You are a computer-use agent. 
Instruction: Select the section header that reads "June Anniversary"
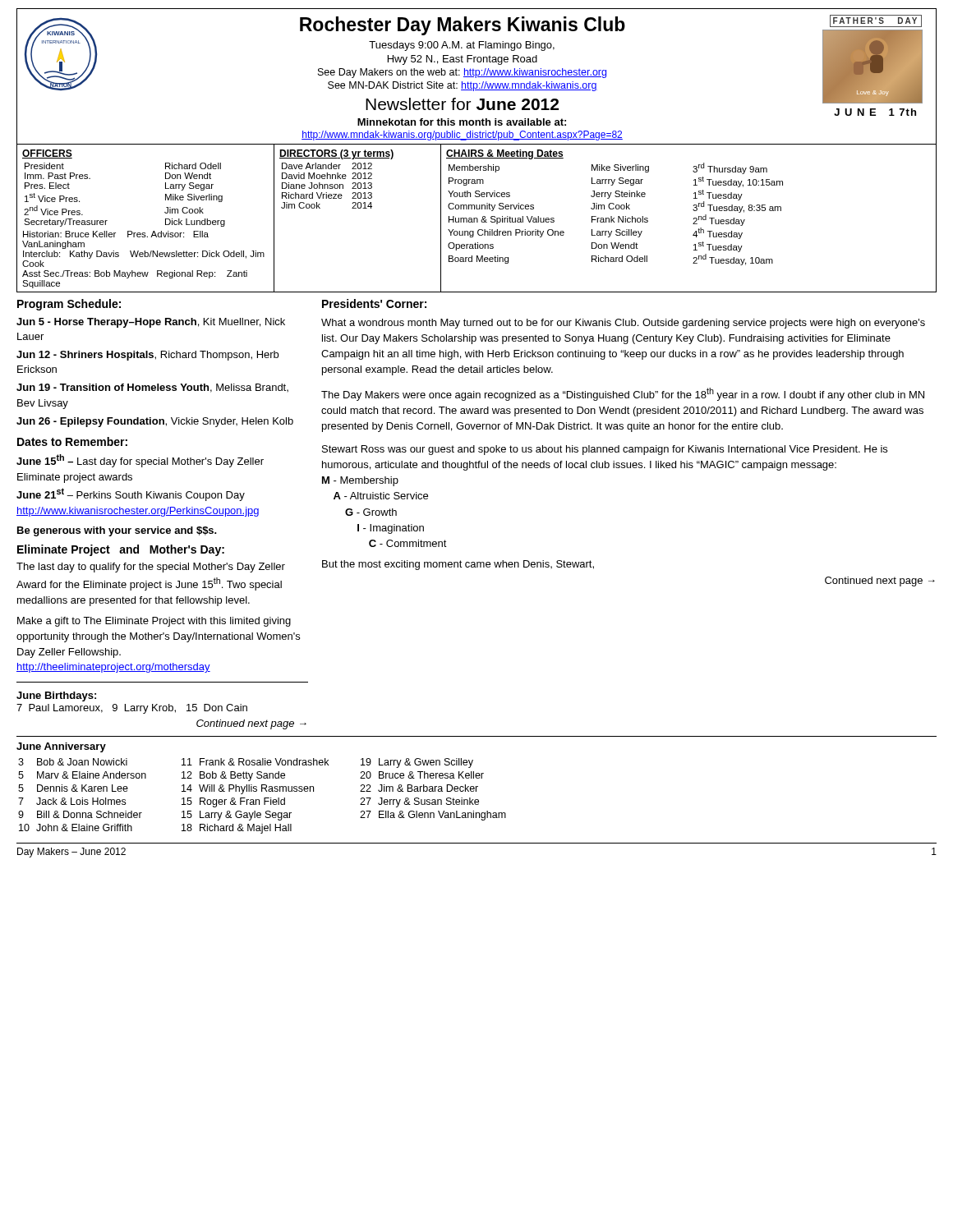(61, 746)
